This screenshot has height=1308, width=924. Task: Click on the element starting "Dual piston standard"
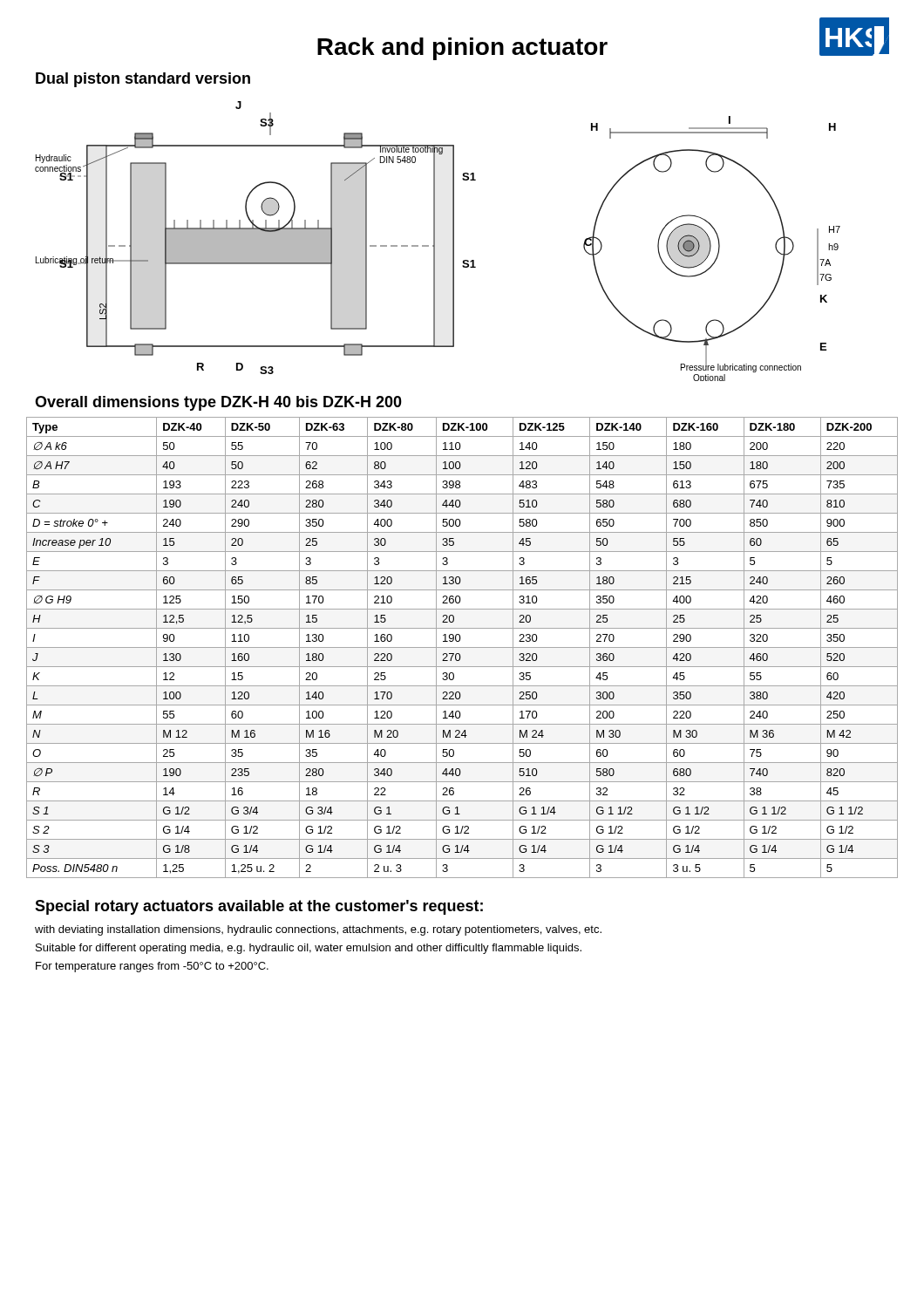[x=143, y=78]
